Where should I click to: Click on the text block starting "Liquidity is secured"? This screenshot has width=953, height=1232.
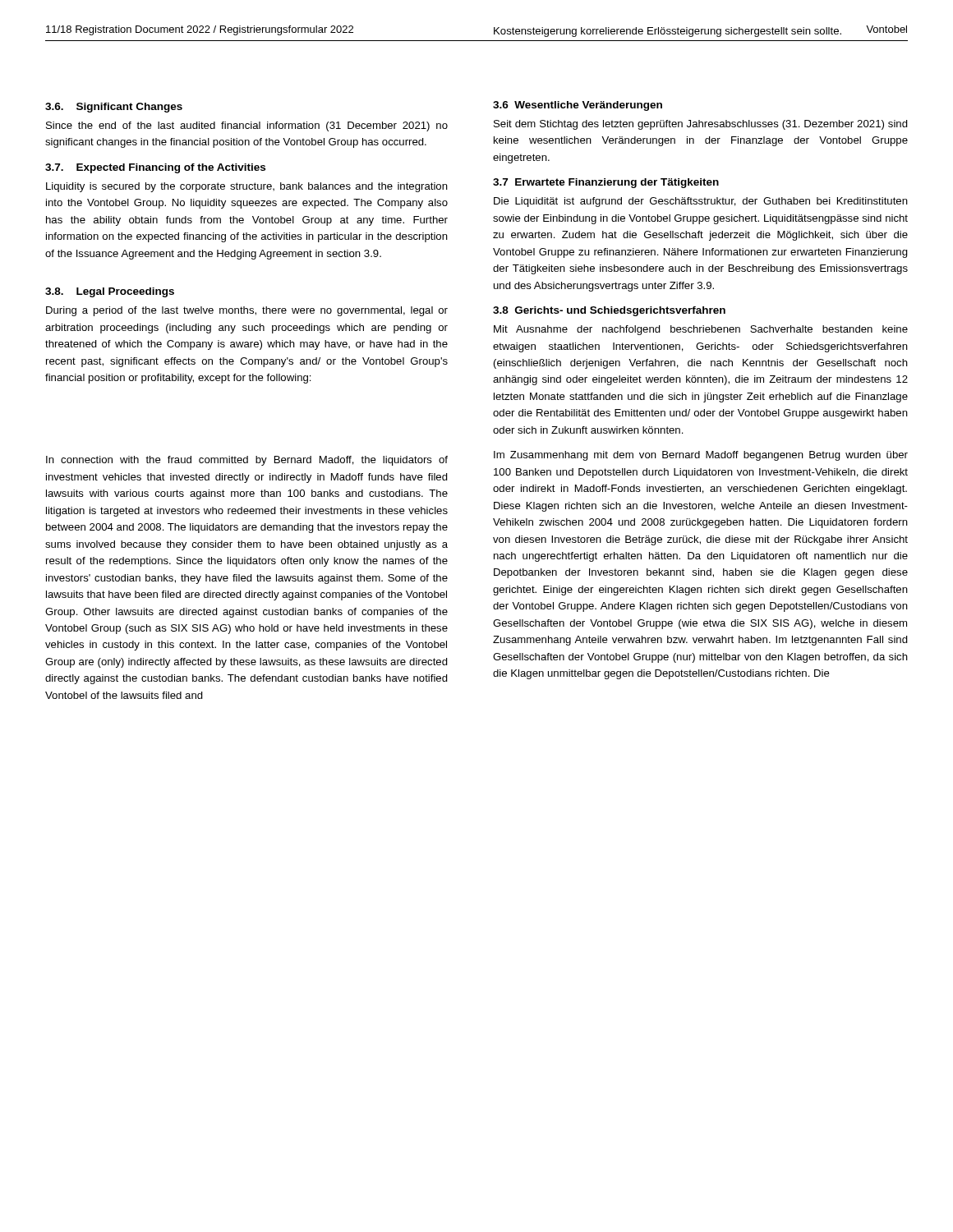(x=246, y=220)
